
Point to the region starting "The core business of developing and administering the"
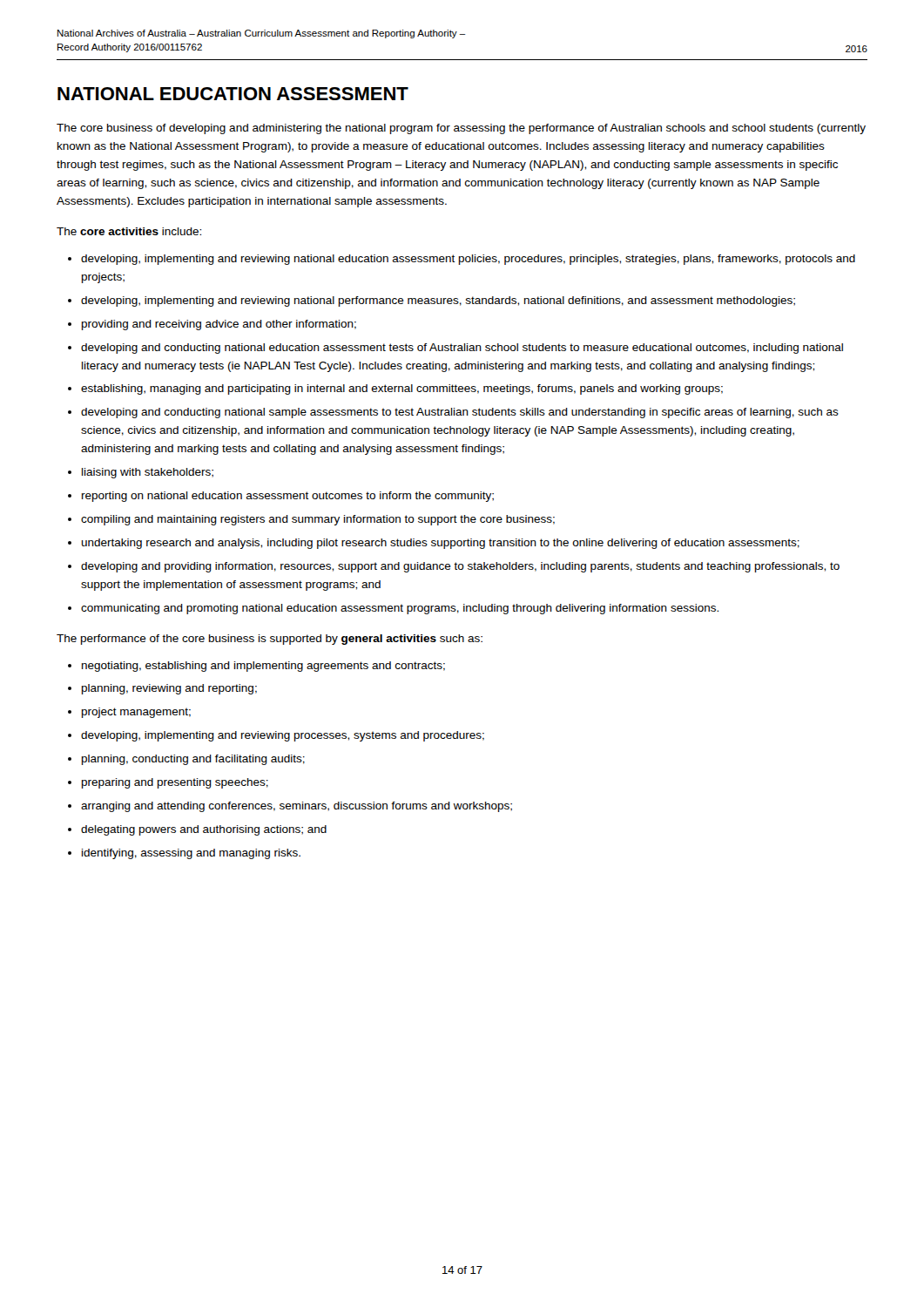point(461,164)
